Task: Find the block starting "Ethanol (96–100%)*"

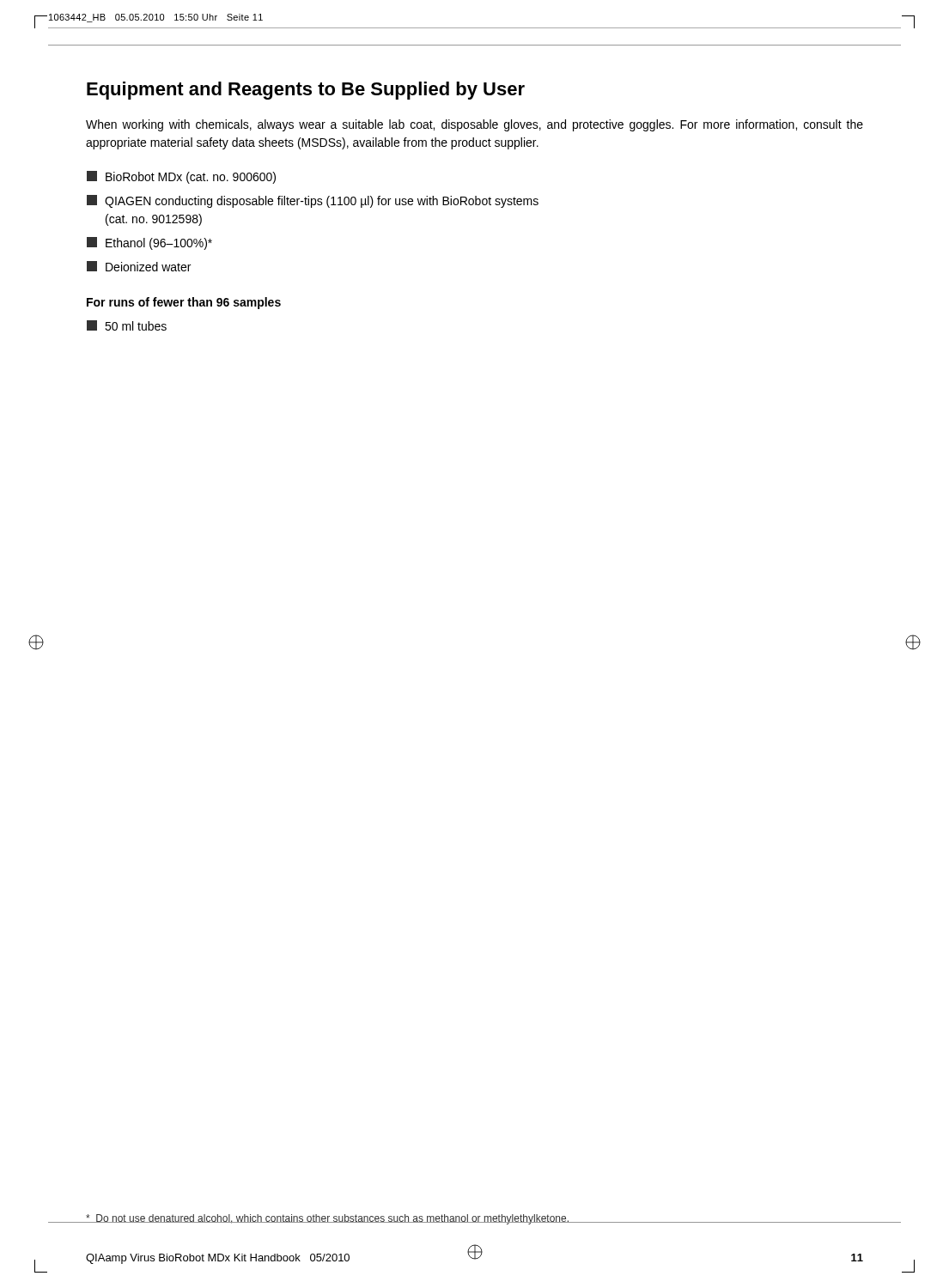Action: click(149, 243)
